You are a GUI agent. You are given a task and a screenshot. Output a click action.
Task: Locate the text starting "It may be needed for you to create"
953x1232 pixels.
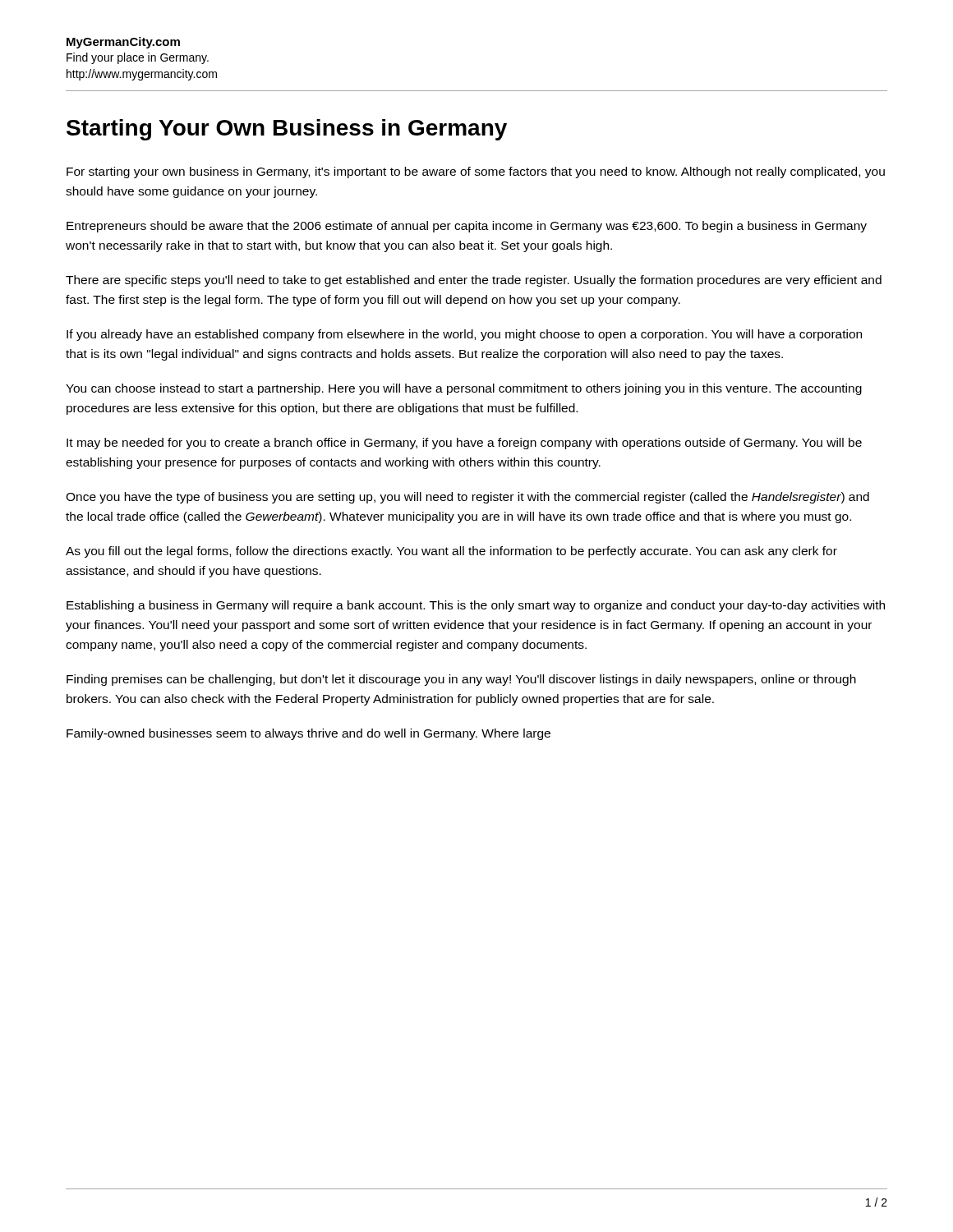[x=464, y=452]
